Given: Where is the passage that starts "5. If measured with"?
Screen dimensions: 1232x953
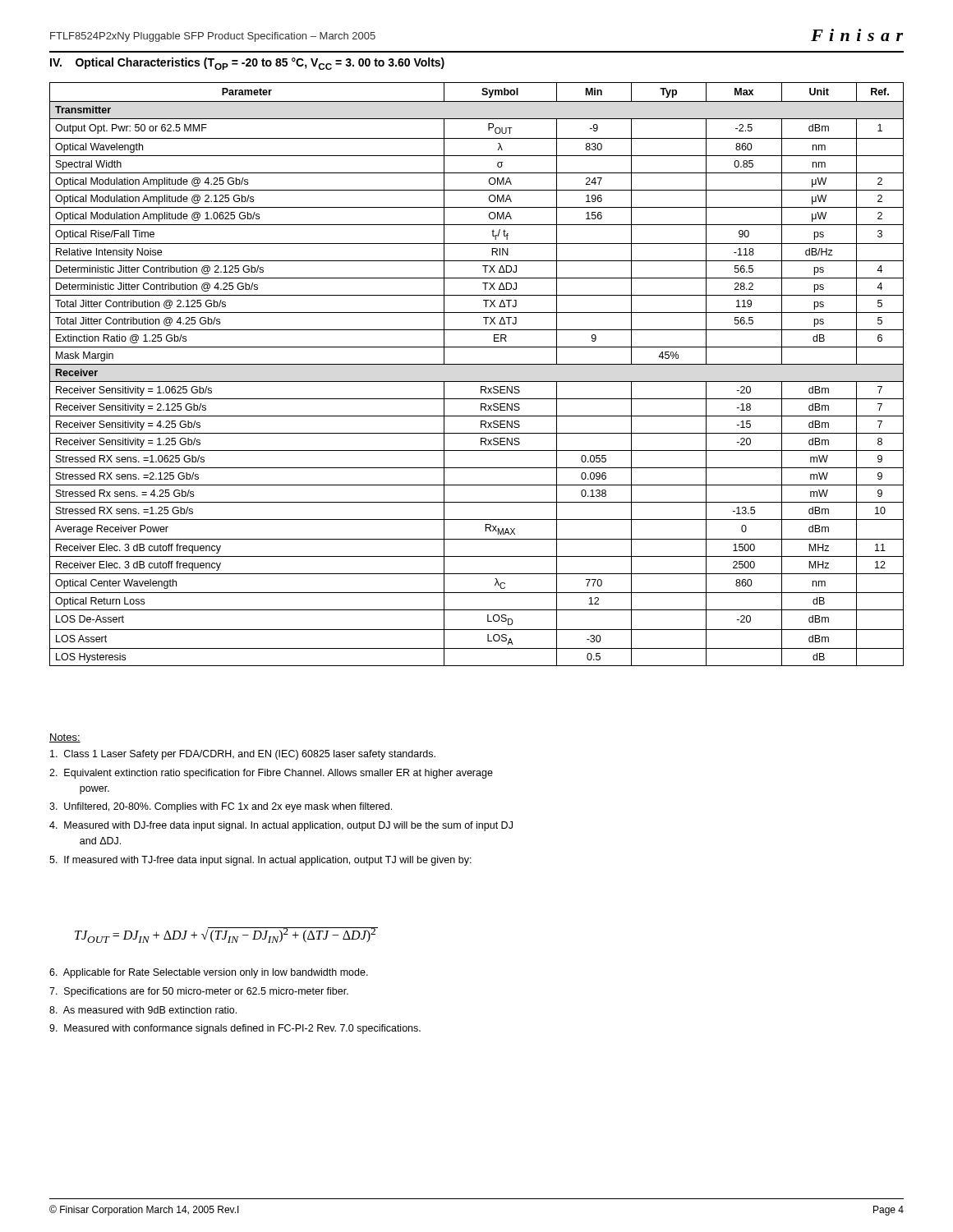Looking at the screenshot, I should tap(261, 860).
